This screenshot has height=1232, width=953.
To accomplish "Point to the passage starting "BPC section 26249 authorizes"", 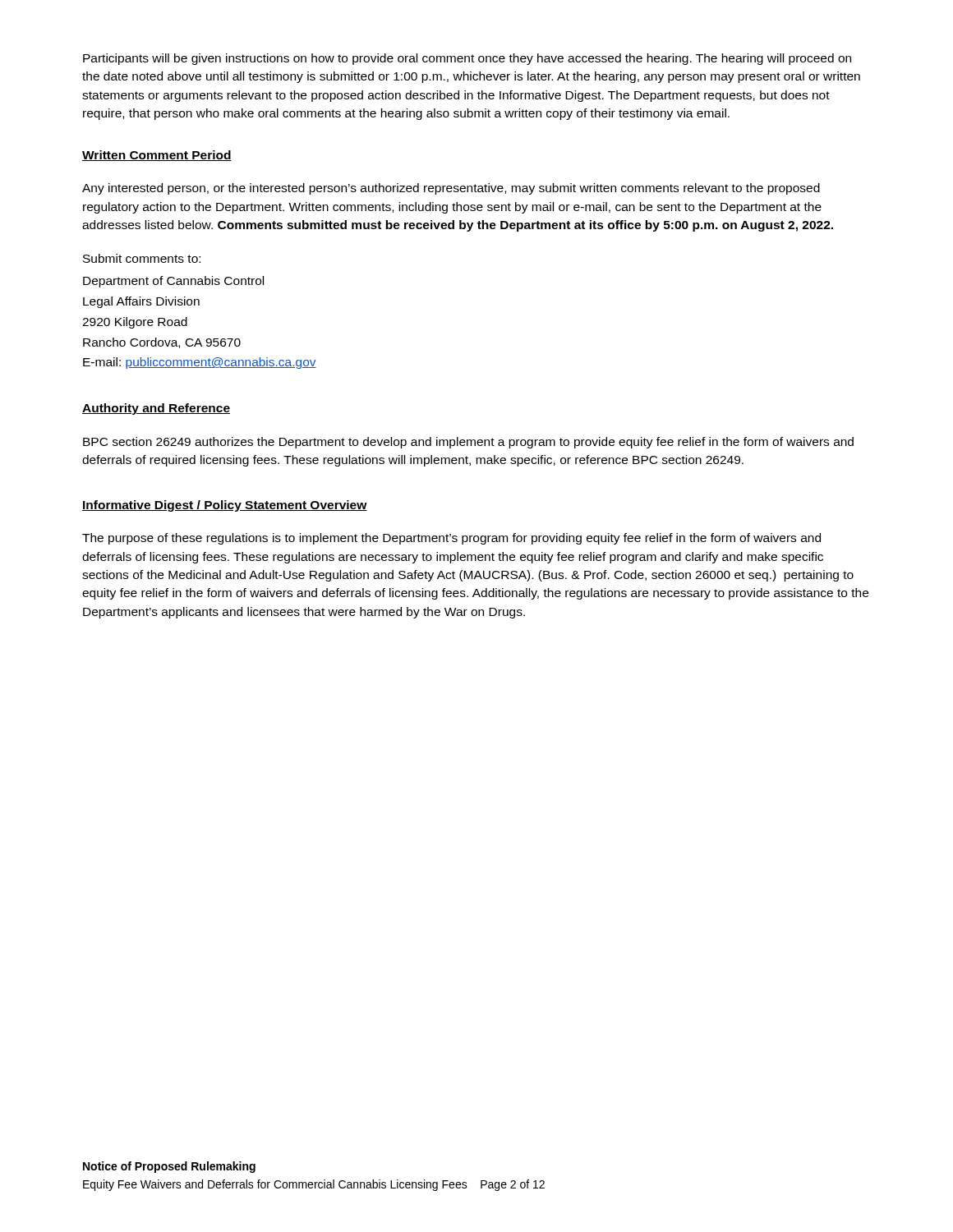I will coord(468,450).
